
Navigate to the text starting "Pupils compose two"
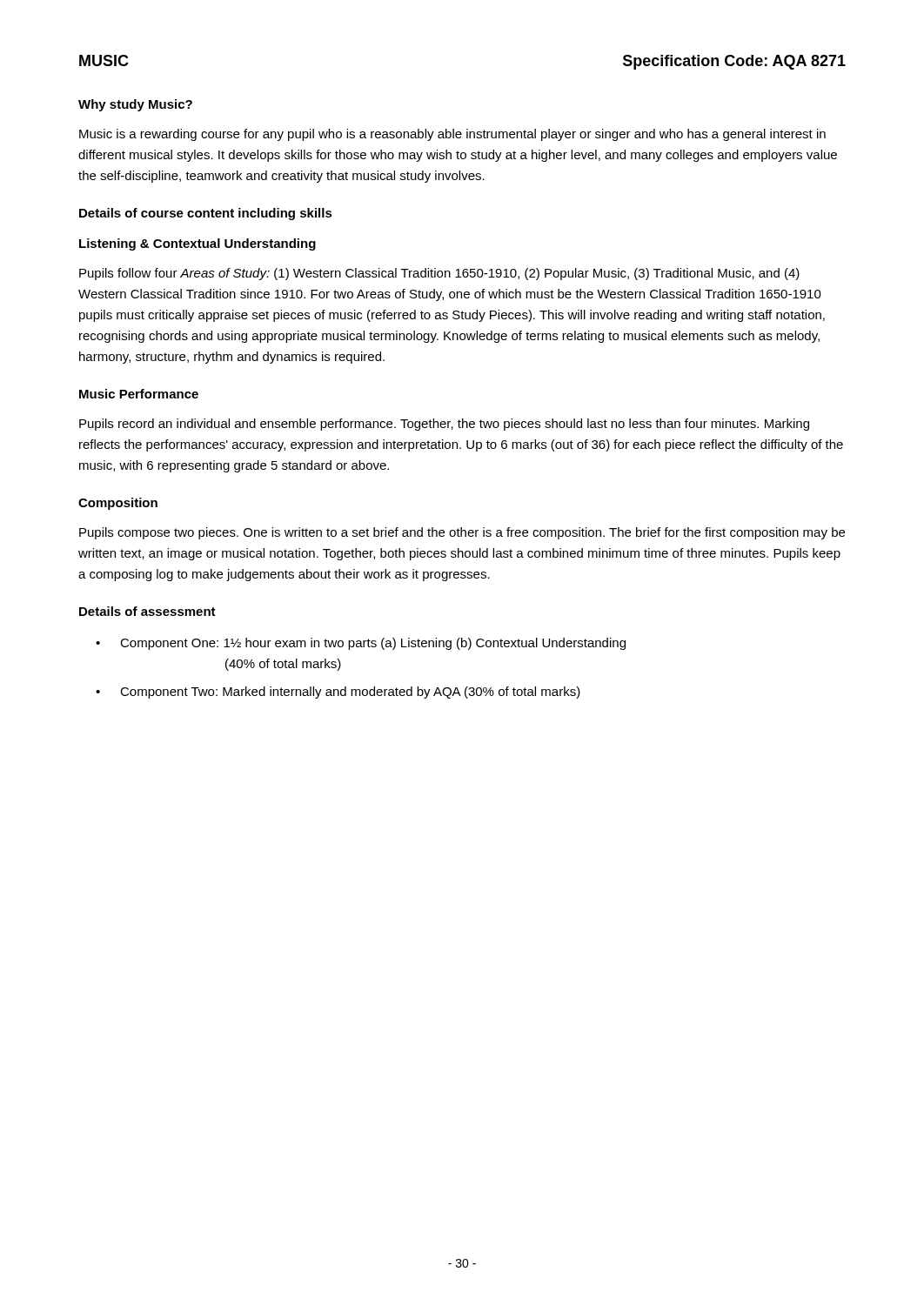[x=462, y=553]
